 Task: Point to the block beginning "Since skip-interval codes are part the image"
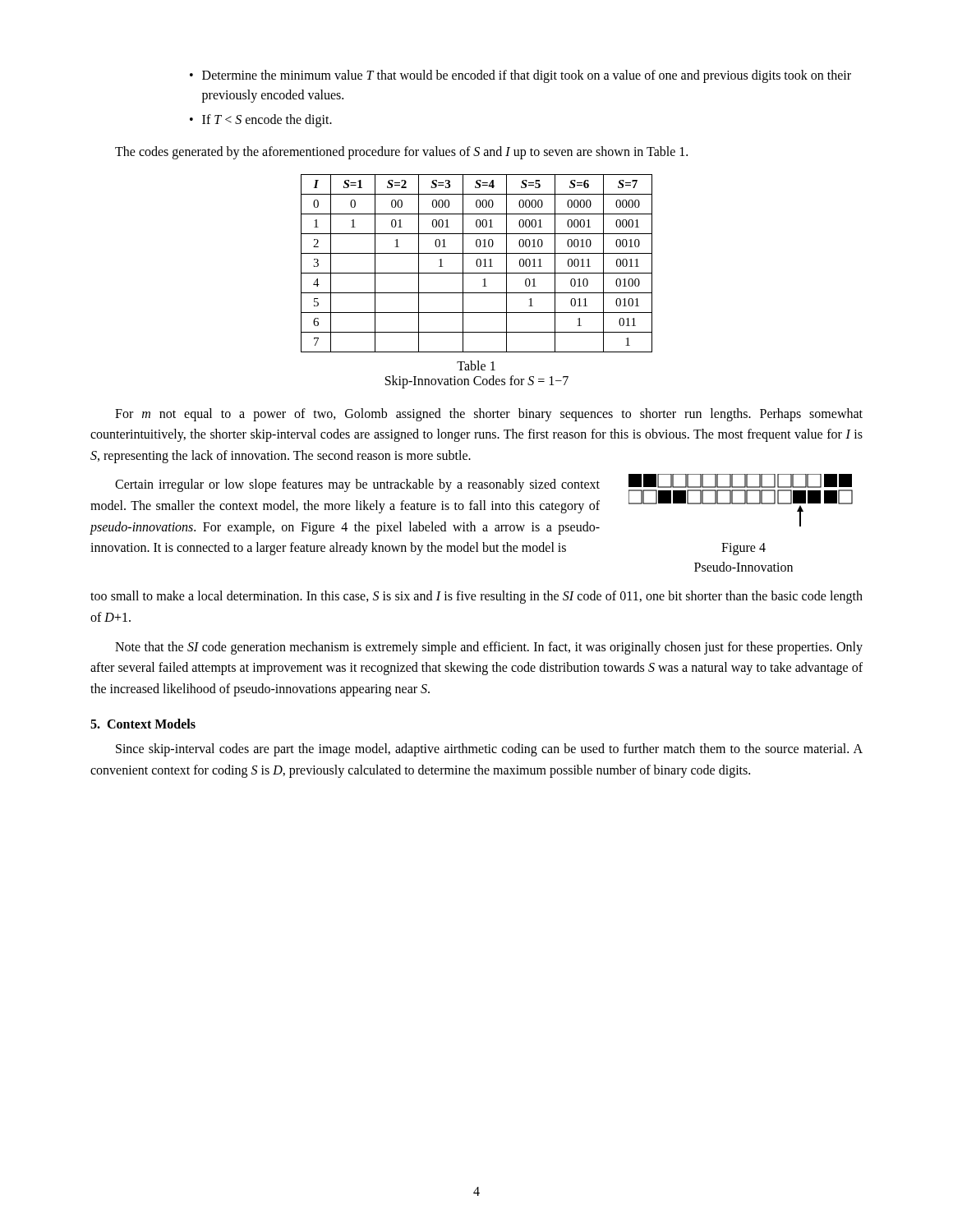point(476,759)
